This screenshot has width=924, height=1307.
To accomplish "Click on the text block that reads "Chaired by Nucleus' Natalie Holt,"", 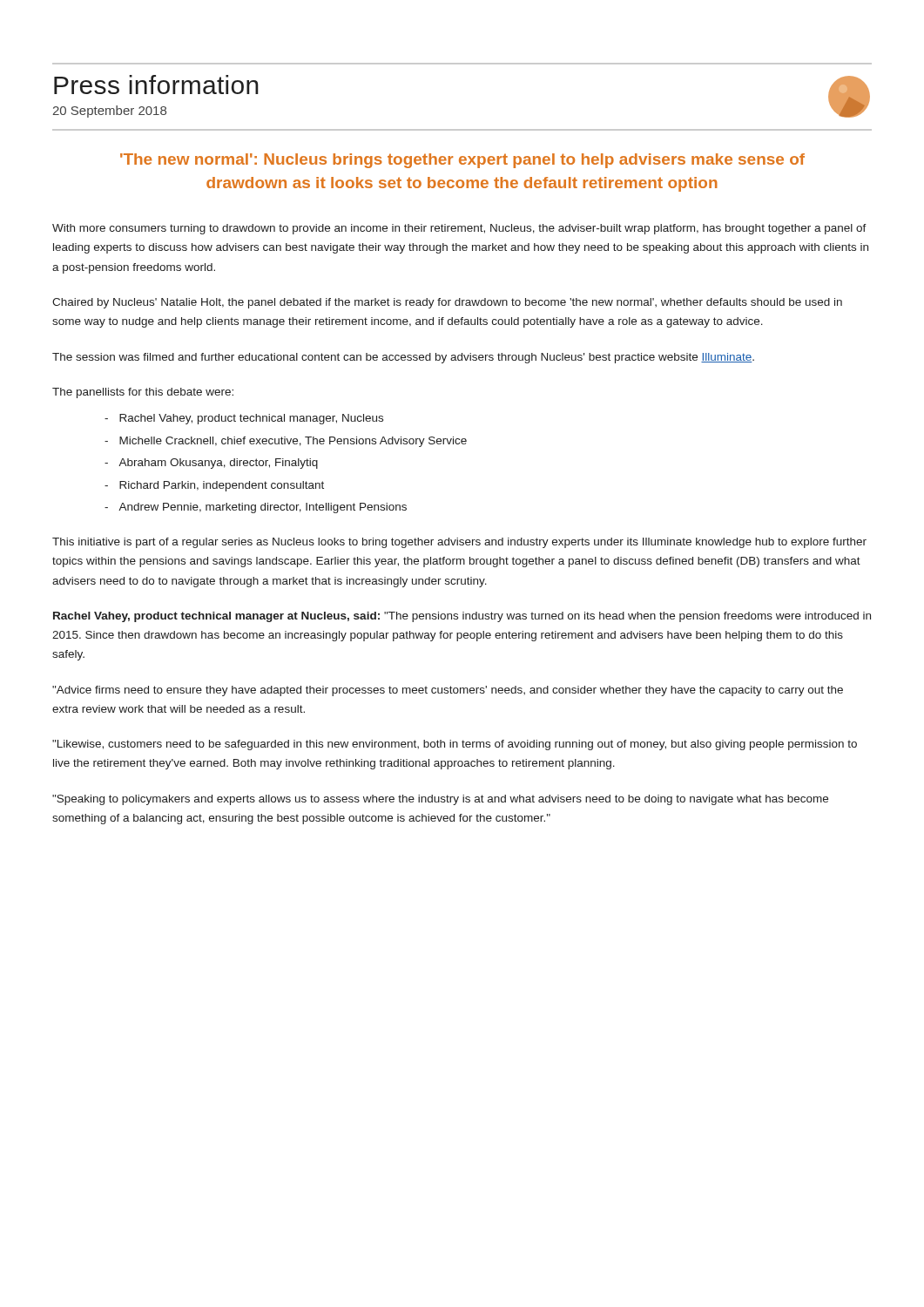I will click(447, 312).
